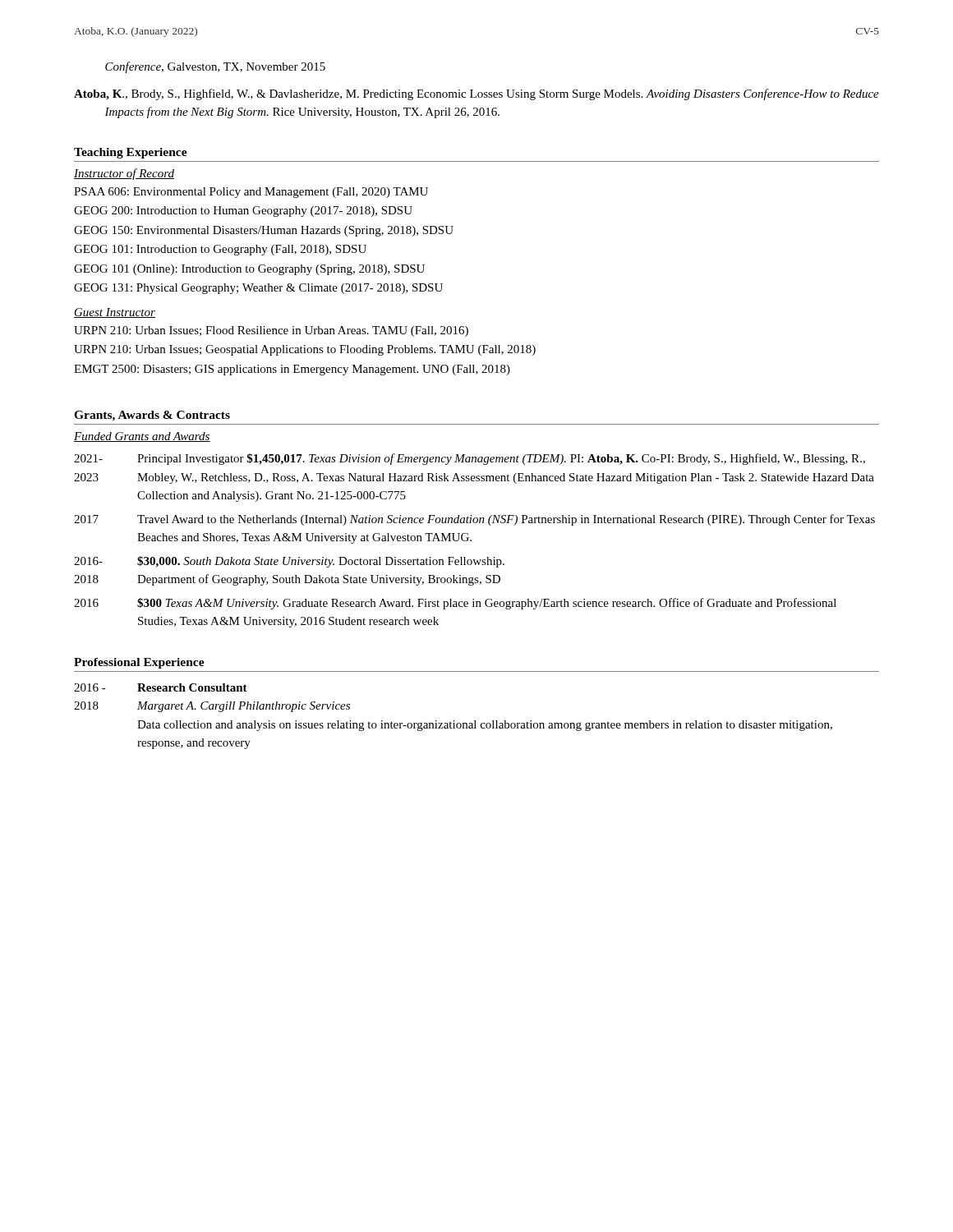Where does it say "Grants, Awards & Contracts"?

[x=152, y=414]
